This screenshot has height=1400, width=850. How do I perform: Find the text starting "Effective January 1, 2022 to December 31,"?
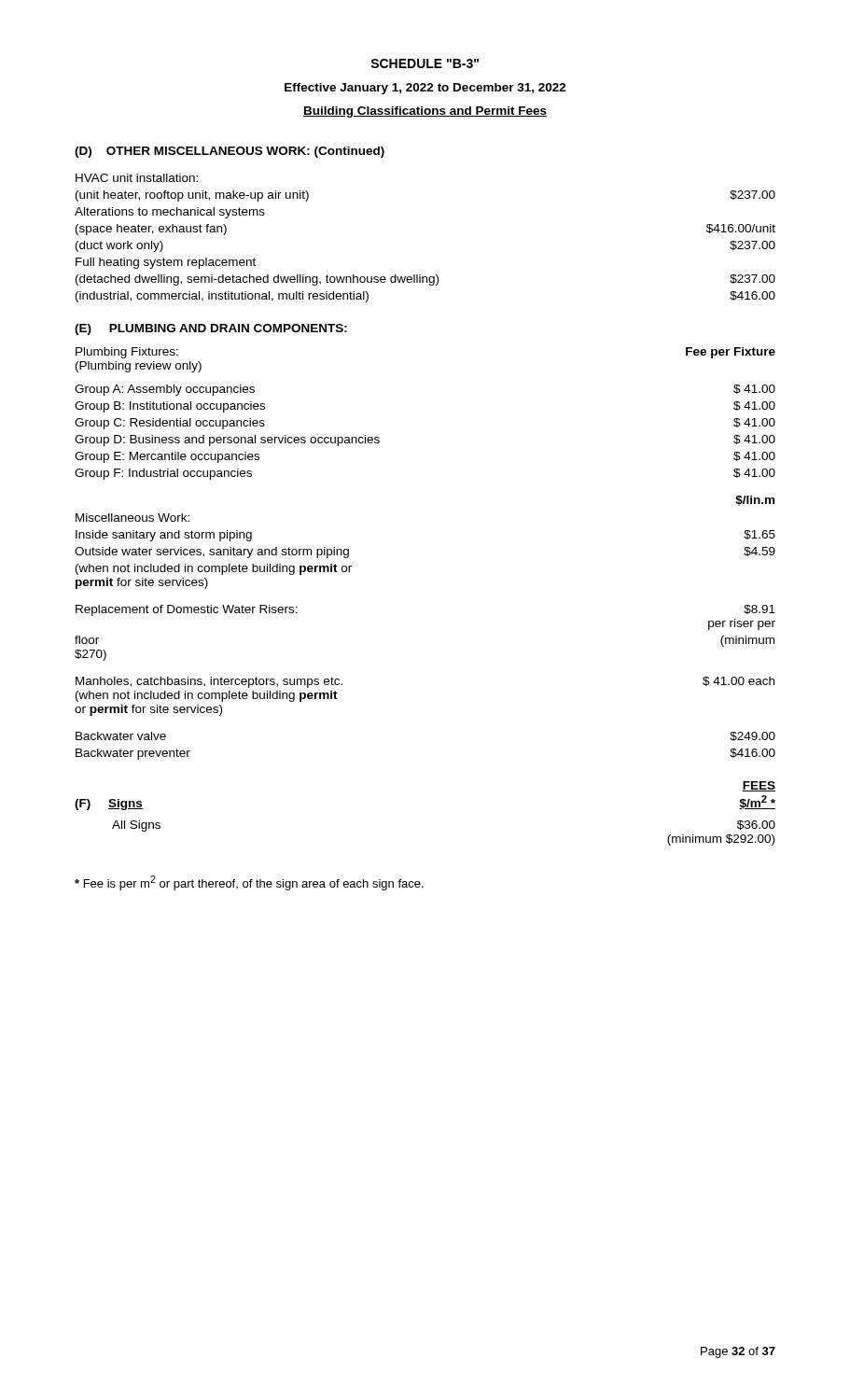425,87
